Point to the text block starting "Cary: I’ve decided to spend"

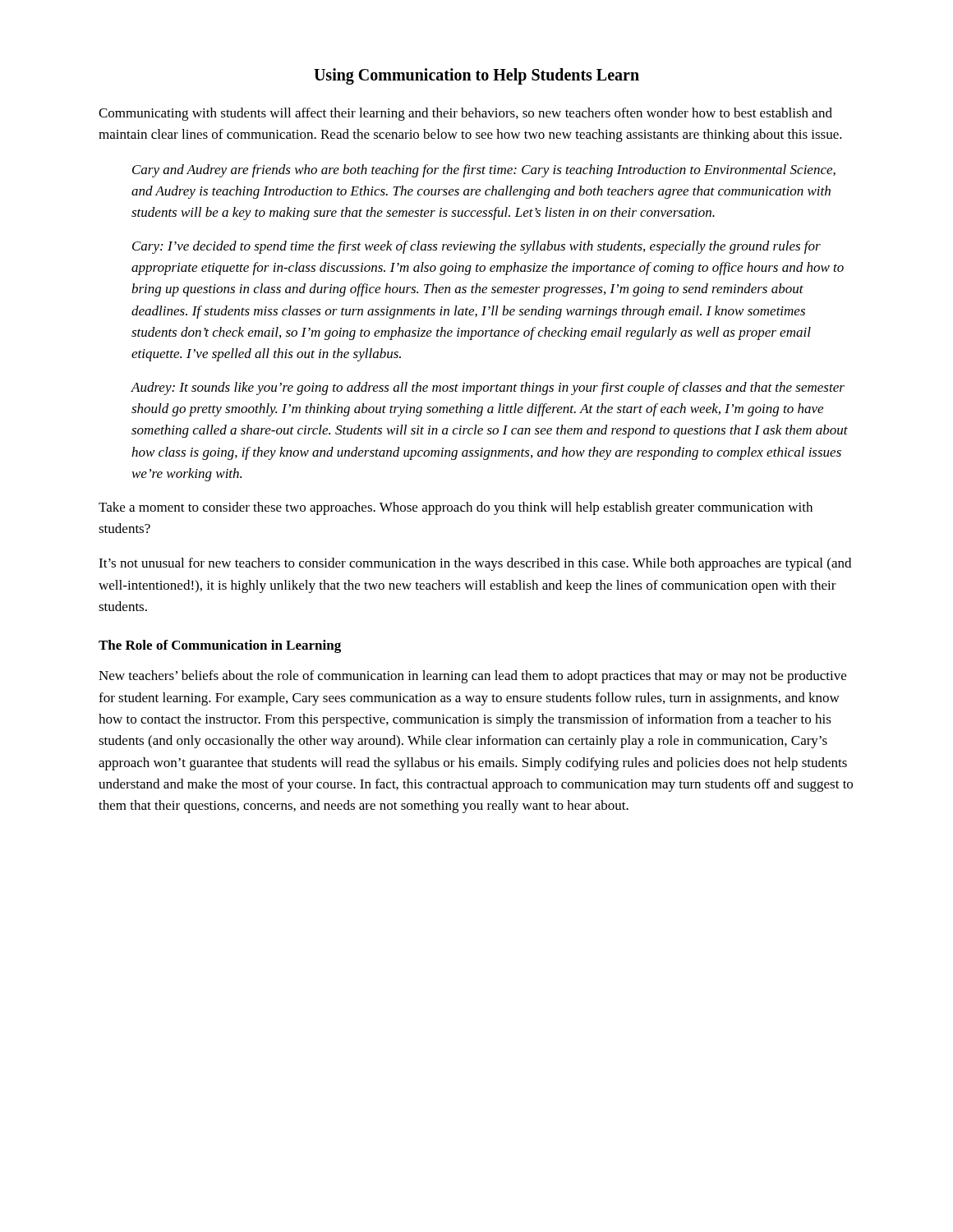point(488,300)
